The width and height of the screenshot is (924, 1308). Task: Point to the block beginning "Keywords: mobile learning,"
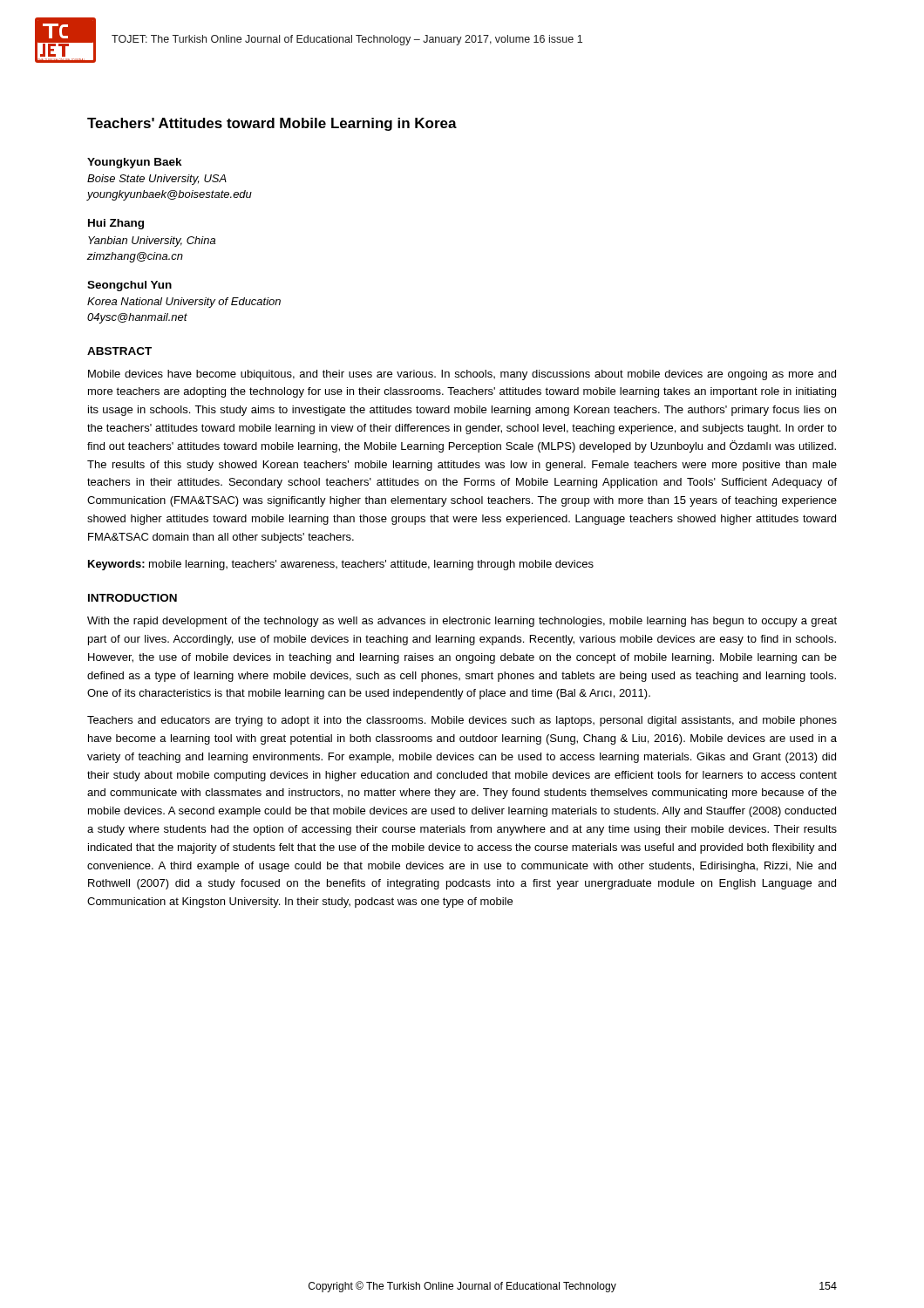coord(340,563)
